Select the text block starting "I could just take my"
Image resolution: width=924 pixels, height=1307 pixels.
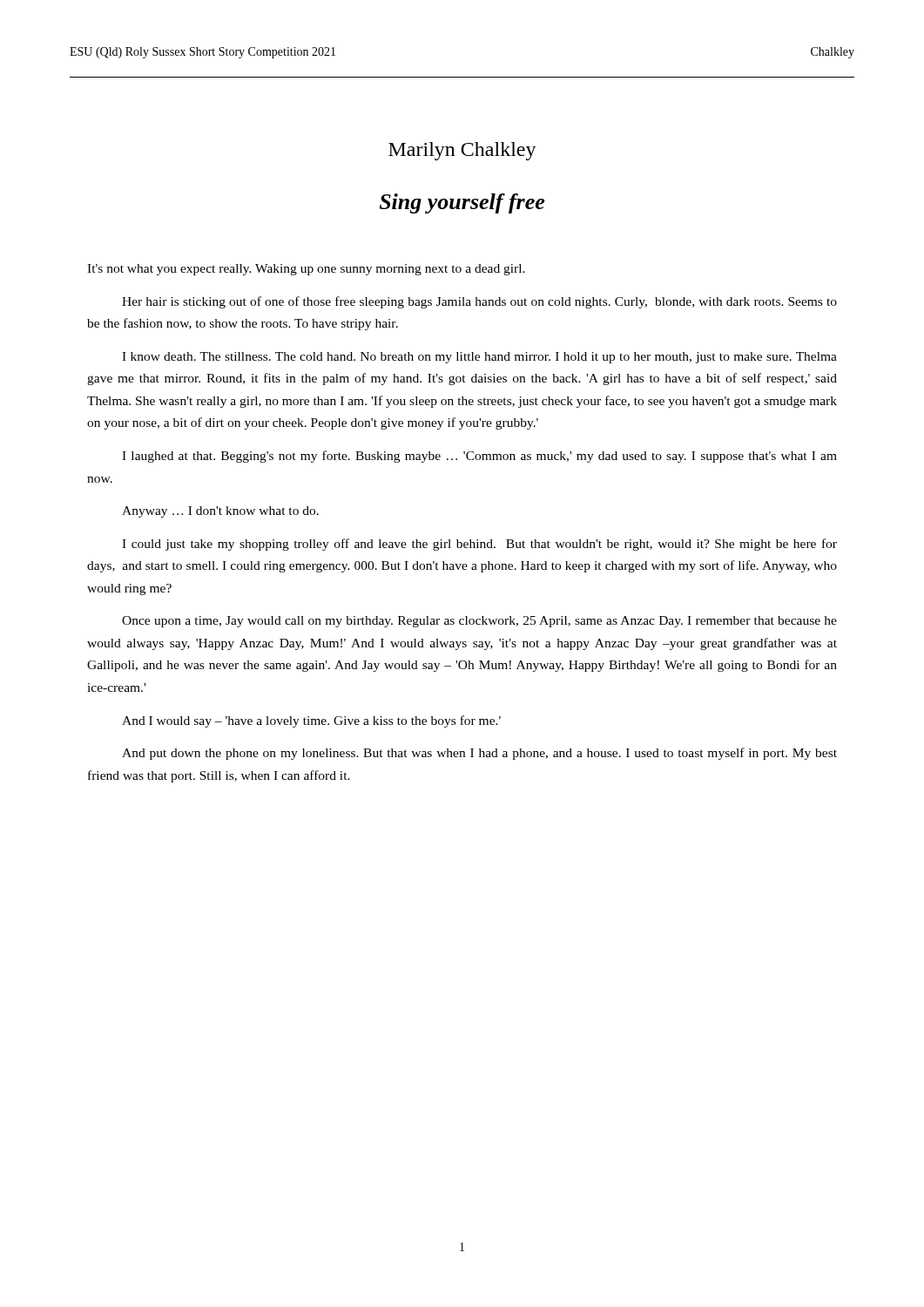coord(462,565)
